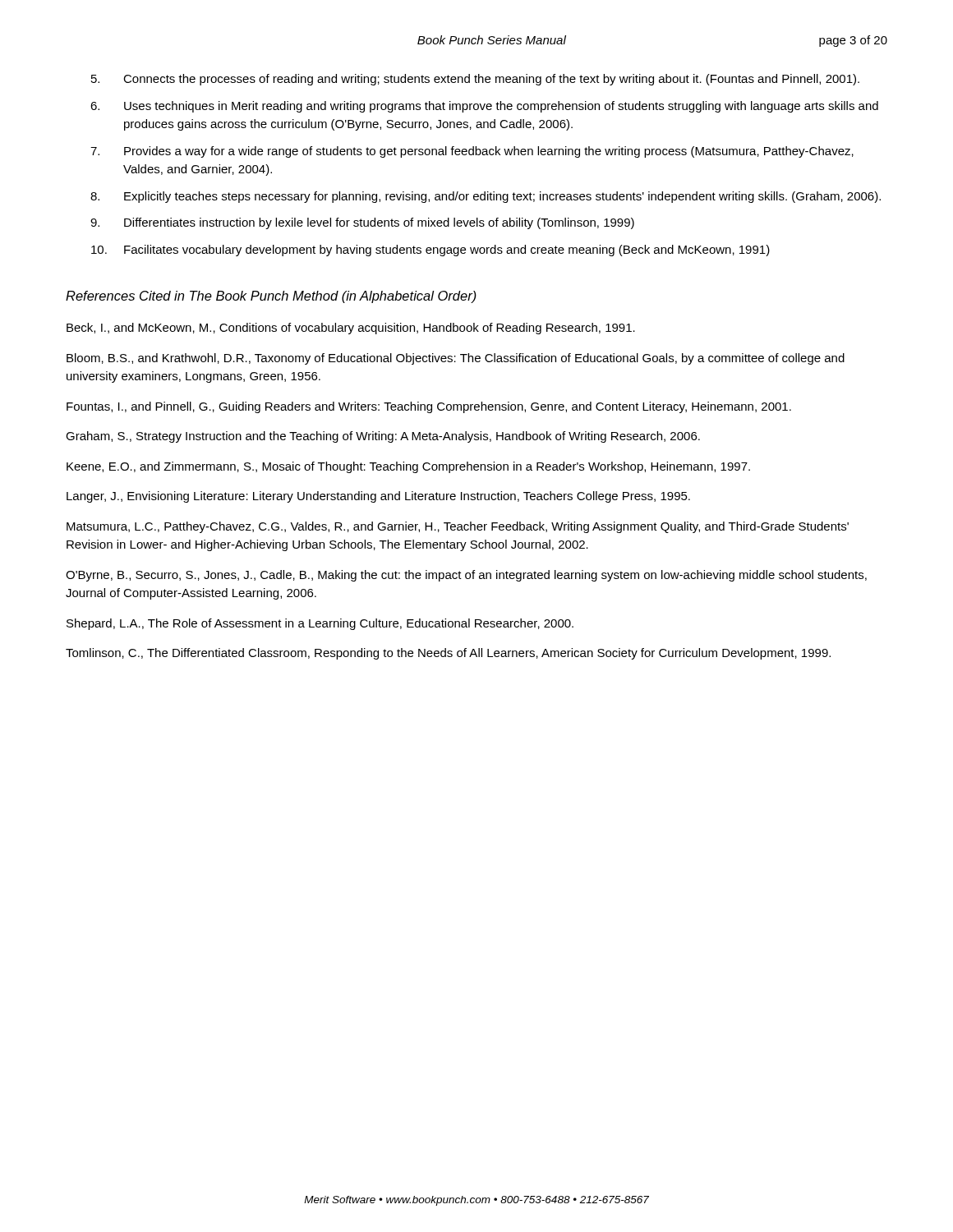Point to the text block starting "Matsumura, L.C., Patthey-Chavez, C.G., Valdes, R., and"

(457, 535)
